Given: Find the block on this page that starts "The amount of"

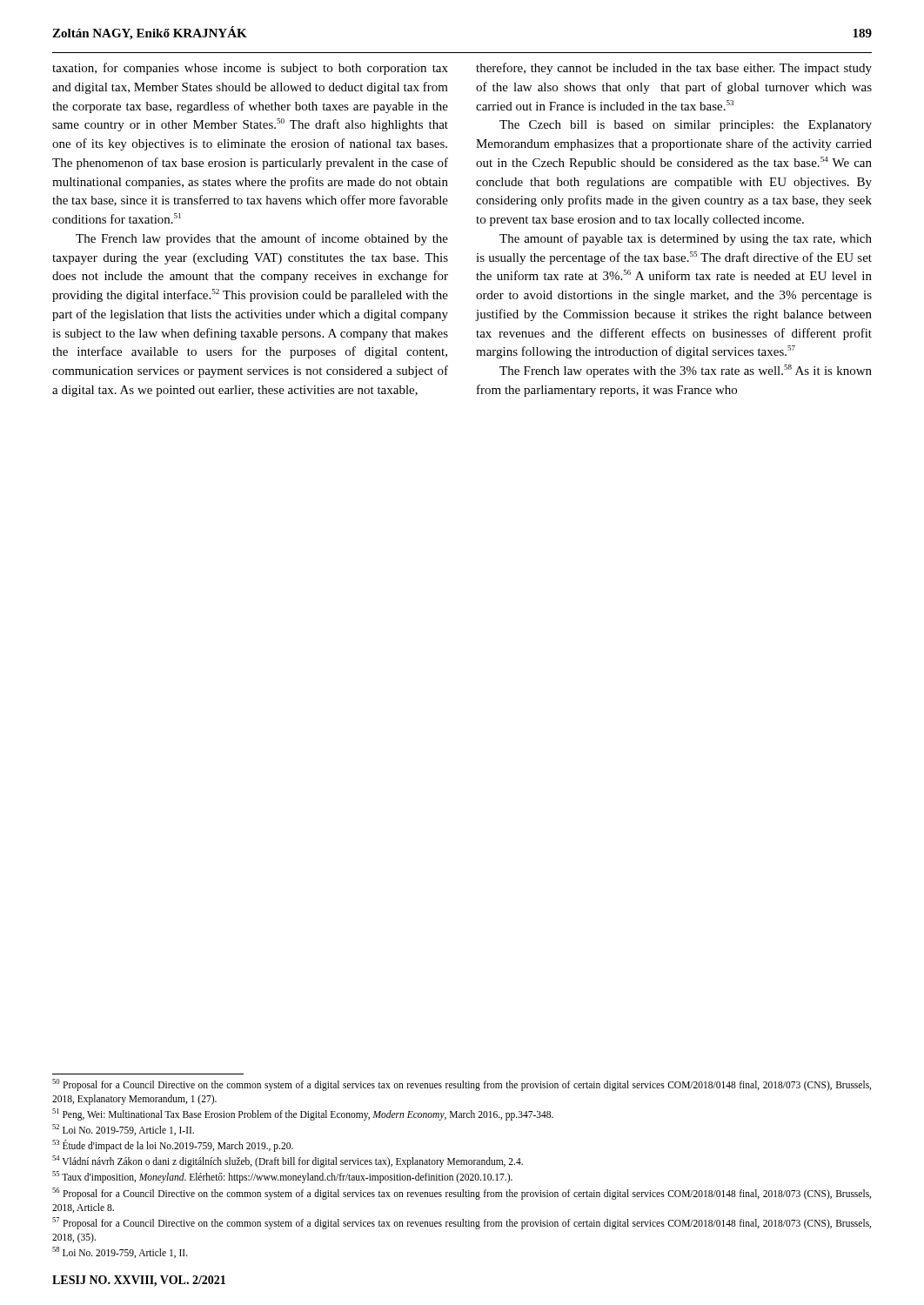Looking at the screenshot, I should click(674, 296).
